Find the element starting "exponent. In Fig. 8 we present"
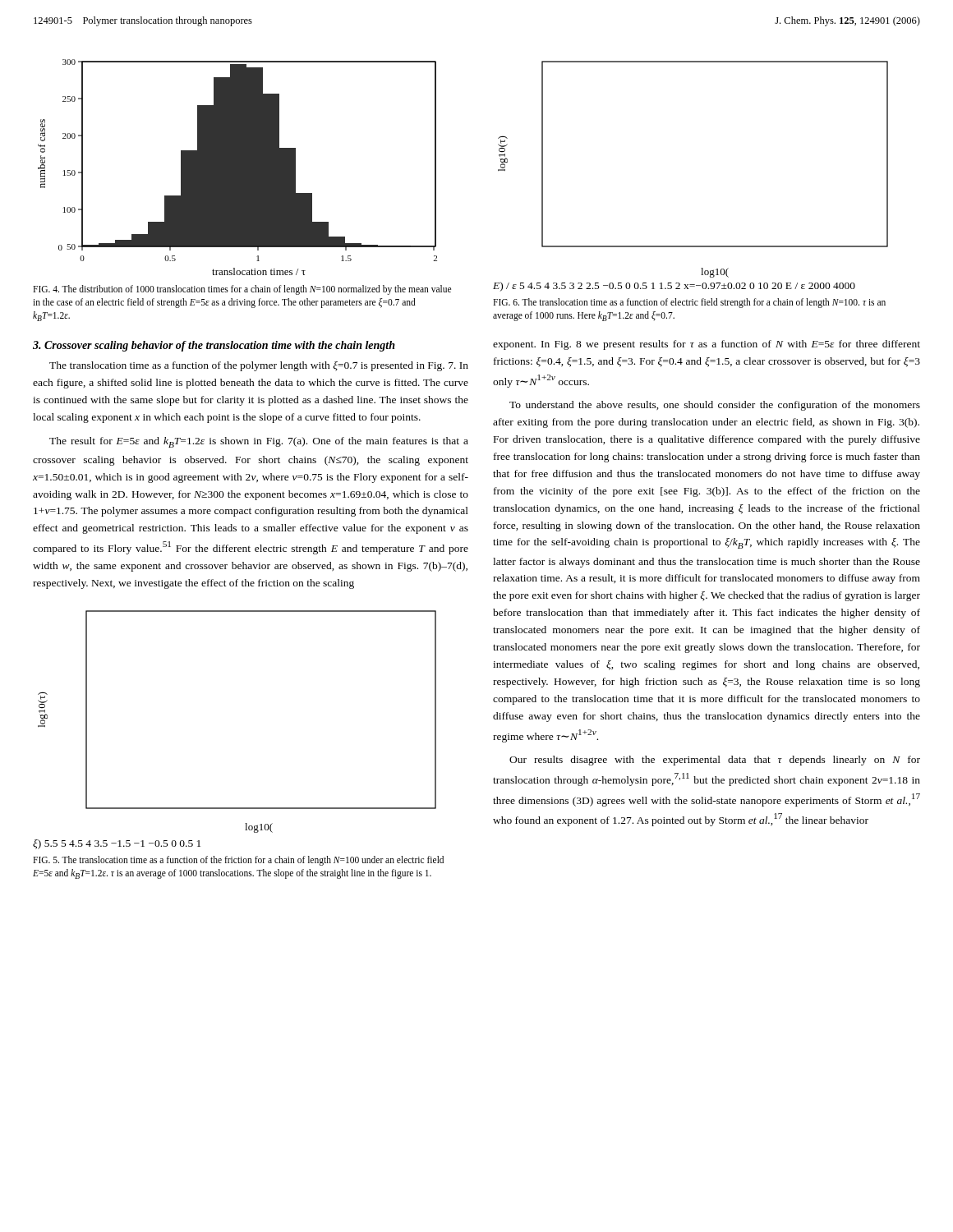 [x=707, y=362]
